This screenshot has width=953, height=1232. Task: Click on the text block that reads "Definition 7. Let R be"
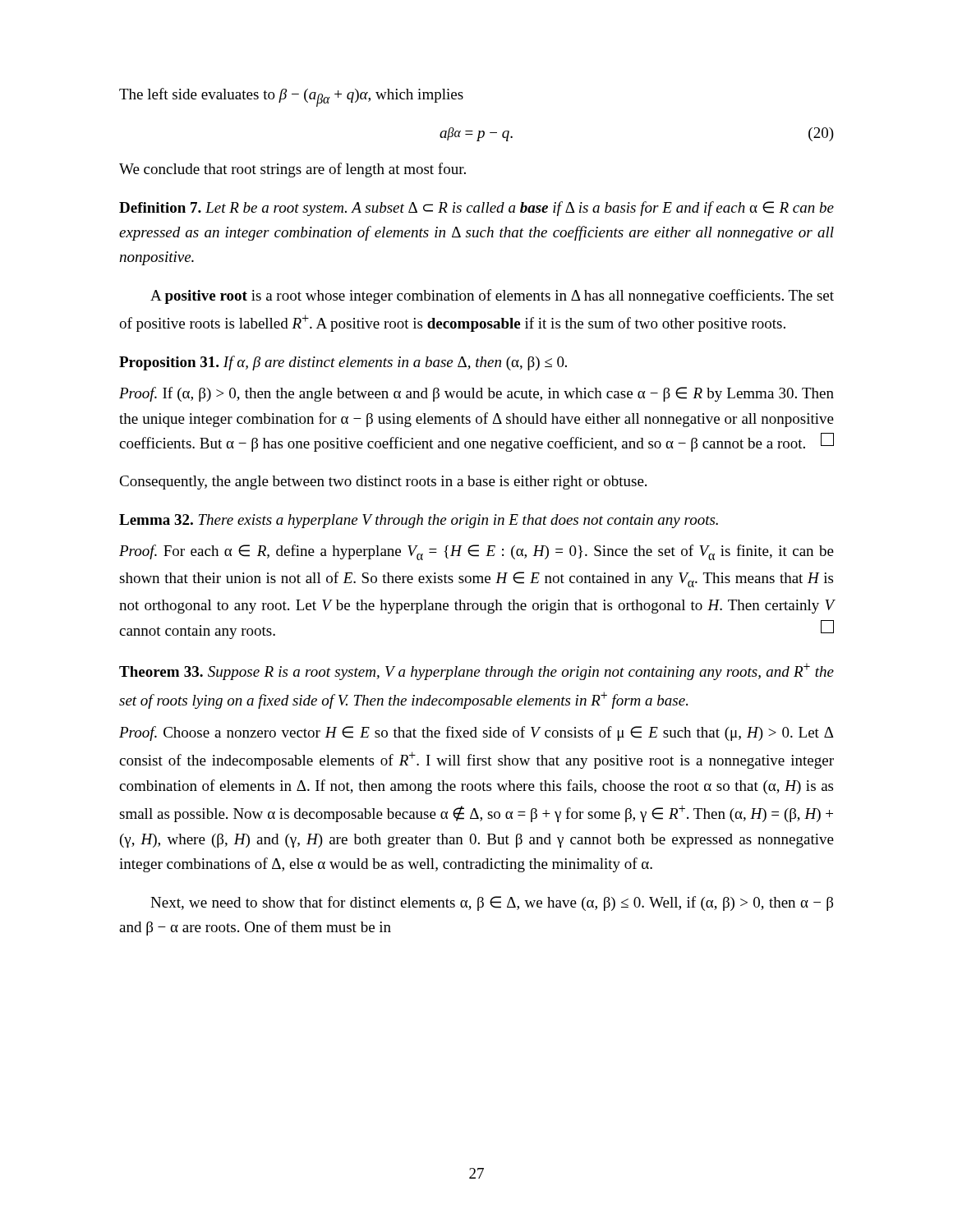476,232
